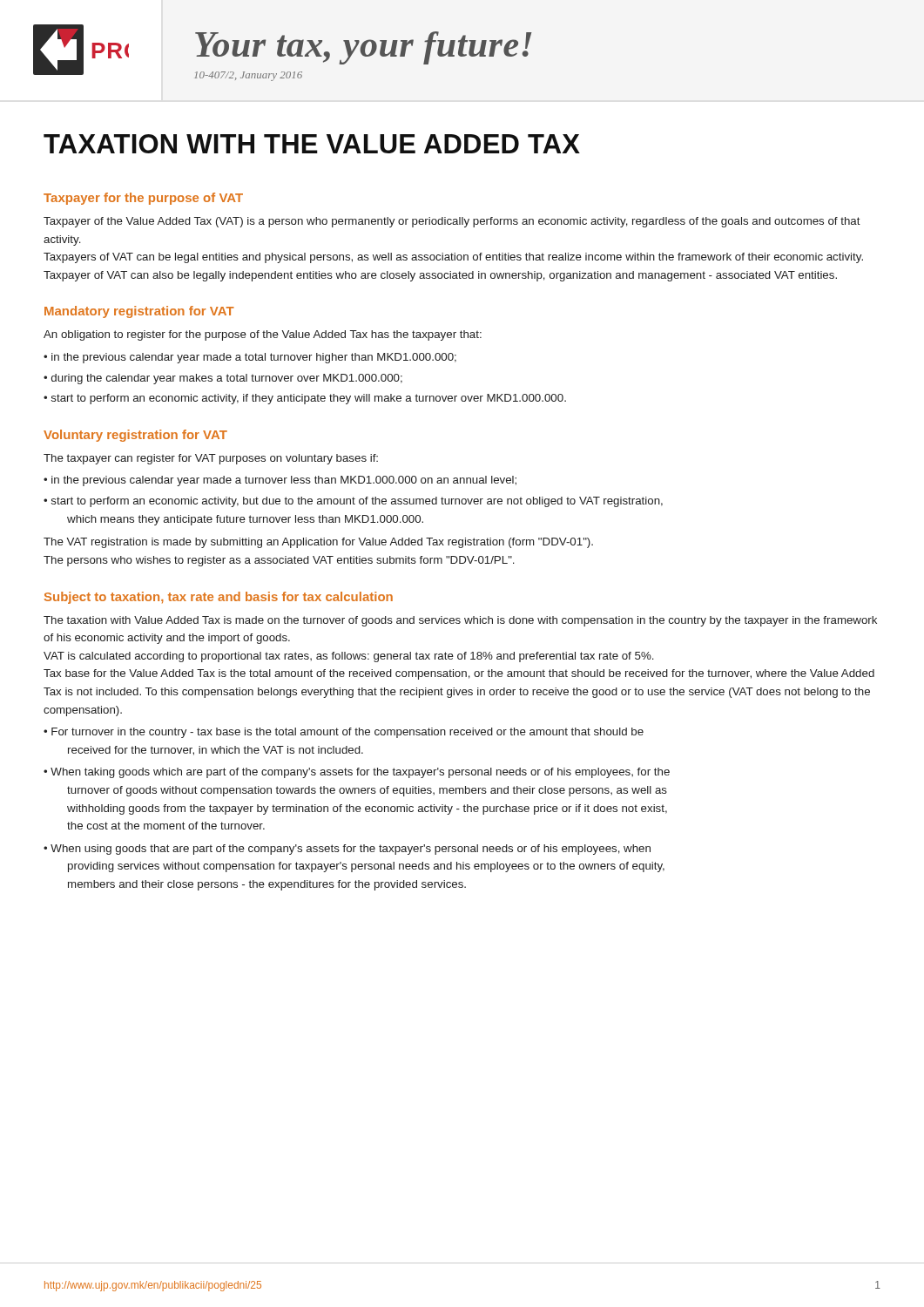Select the section header with the text "Subject to taxation, tax"
Screen dimensions: 1307x924
218,596
